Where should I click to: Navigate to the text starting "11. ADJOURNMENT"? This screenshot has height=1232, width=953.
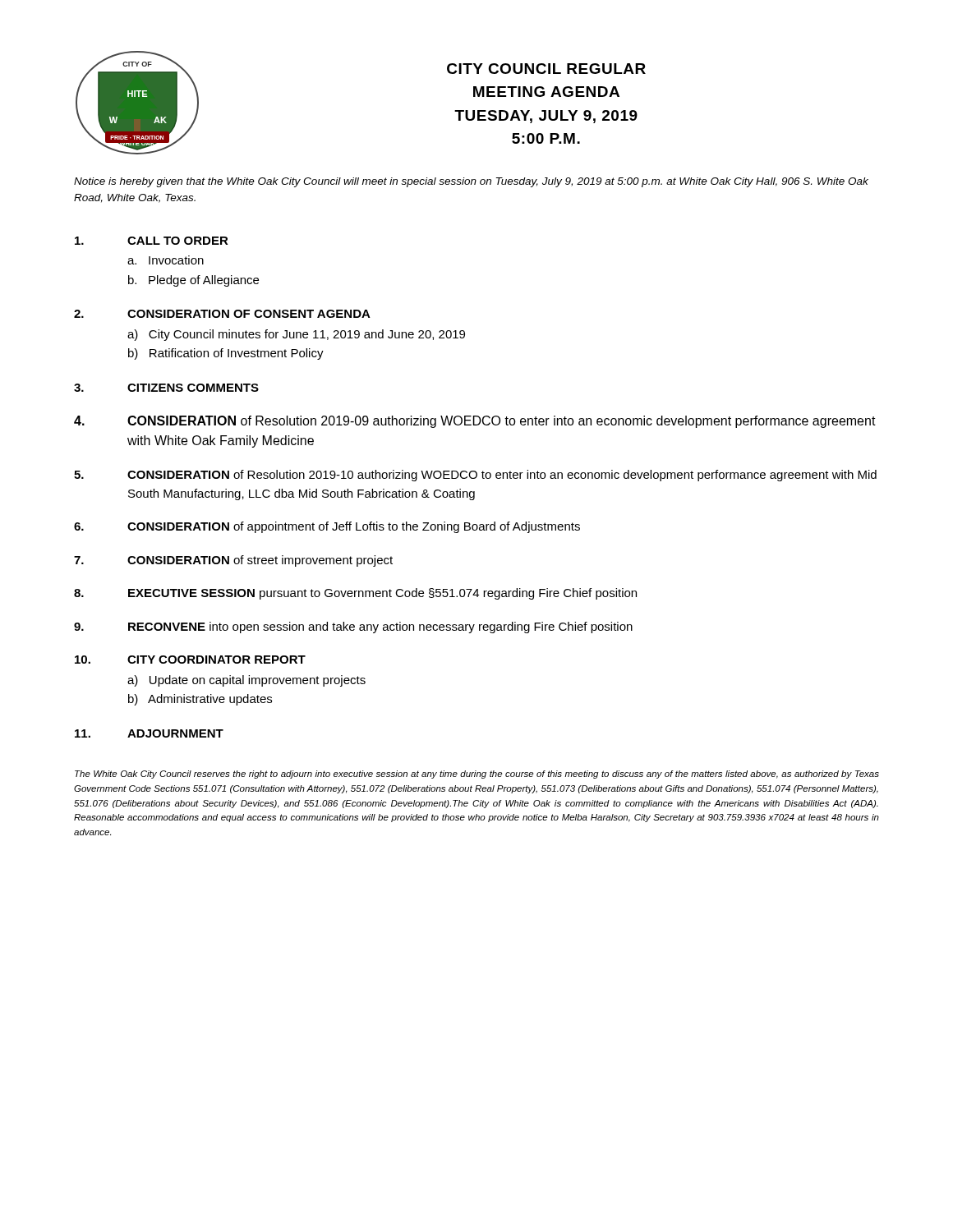click(x=149, y=733)
